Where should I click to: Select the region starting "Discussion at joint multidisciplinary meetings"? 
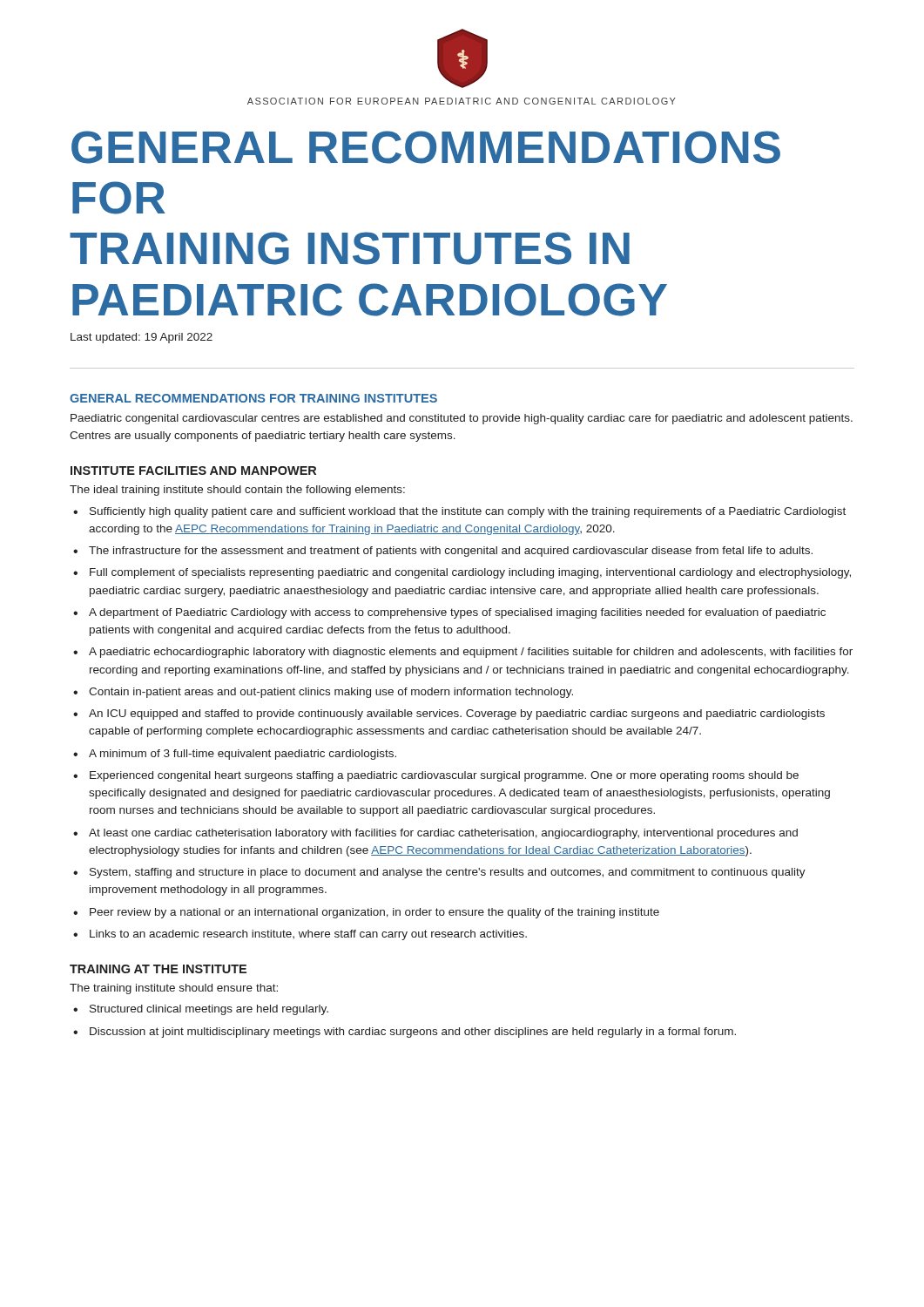tap(413, 1031)
